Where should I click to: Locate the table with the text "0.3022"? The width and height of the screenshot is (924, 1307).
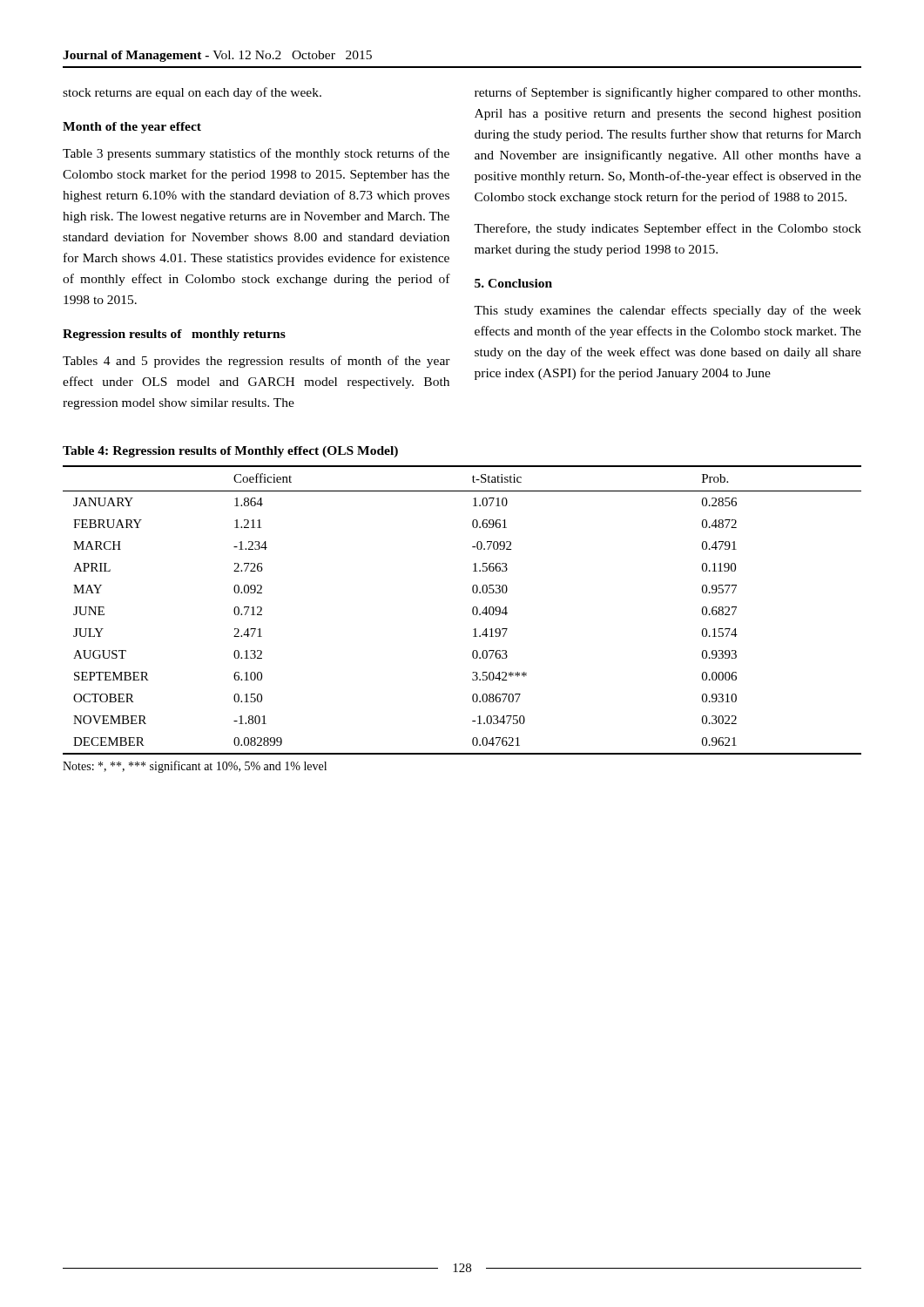[x=462, y=610]
